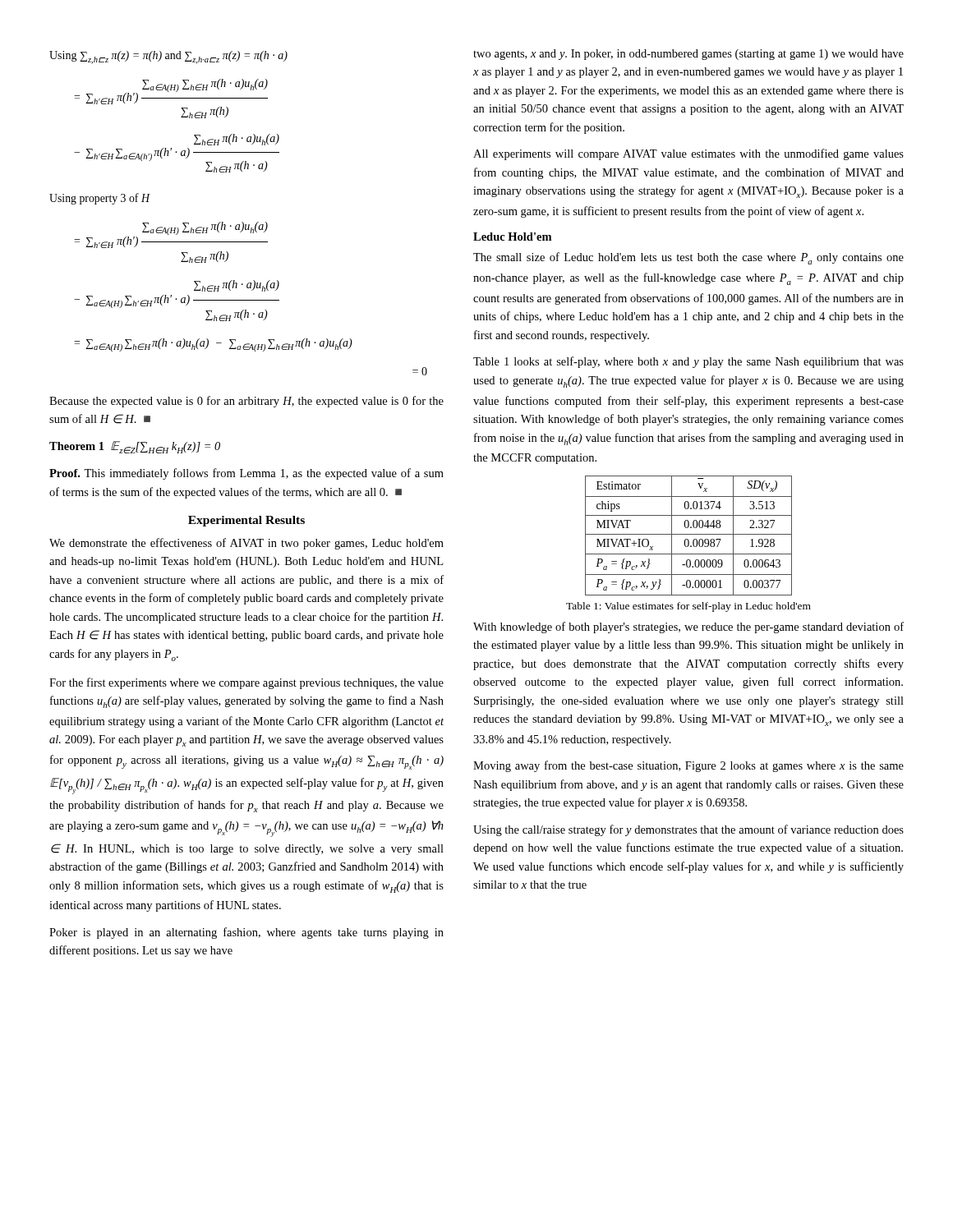Locate the block of text that opens with "Moving away from the best-case"
Viewport: 953px width, 1232px height.
tap(688, 784)
